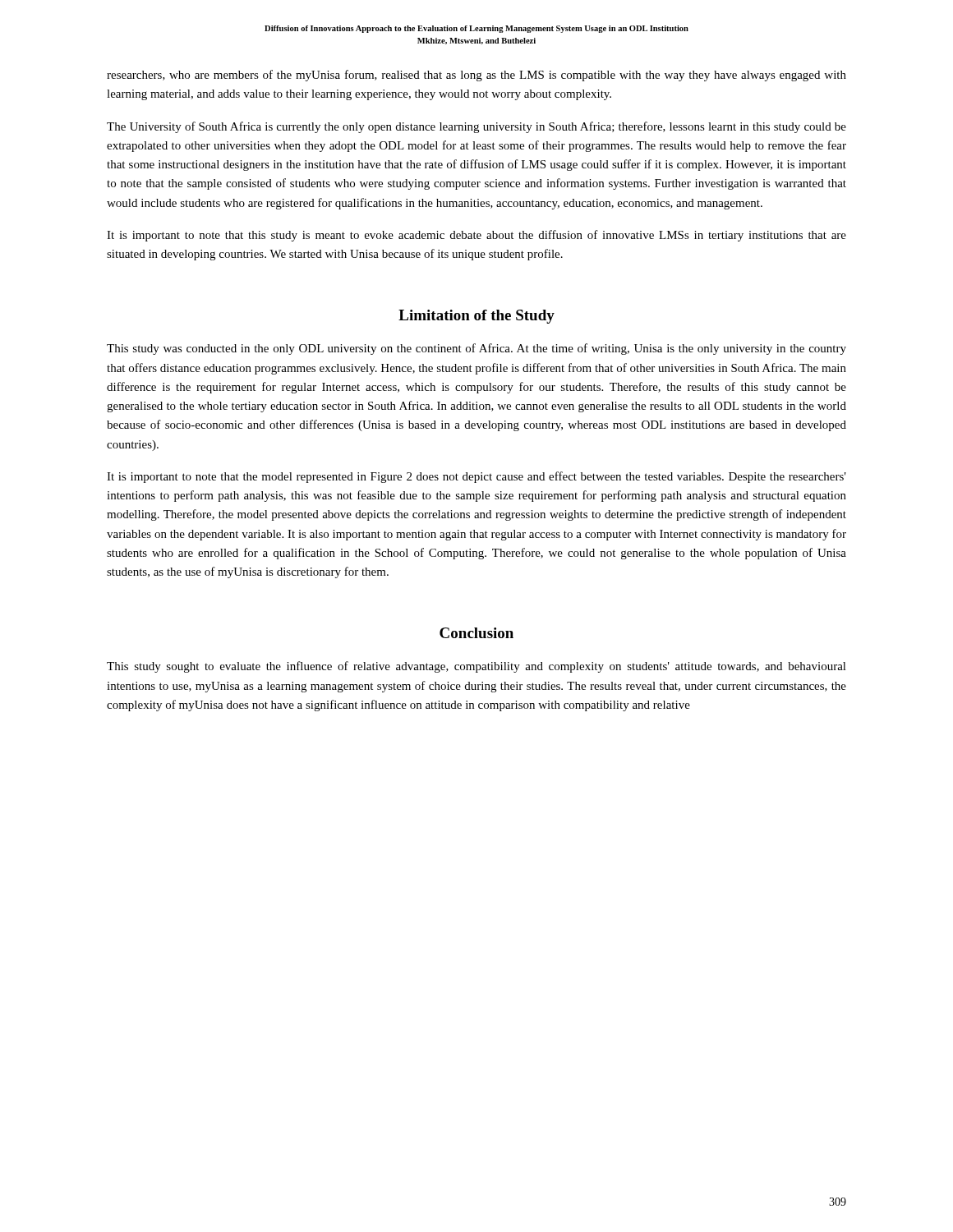Click where it says "Limitation of the Study"
953x1232 pixels.
pos(476,315)
